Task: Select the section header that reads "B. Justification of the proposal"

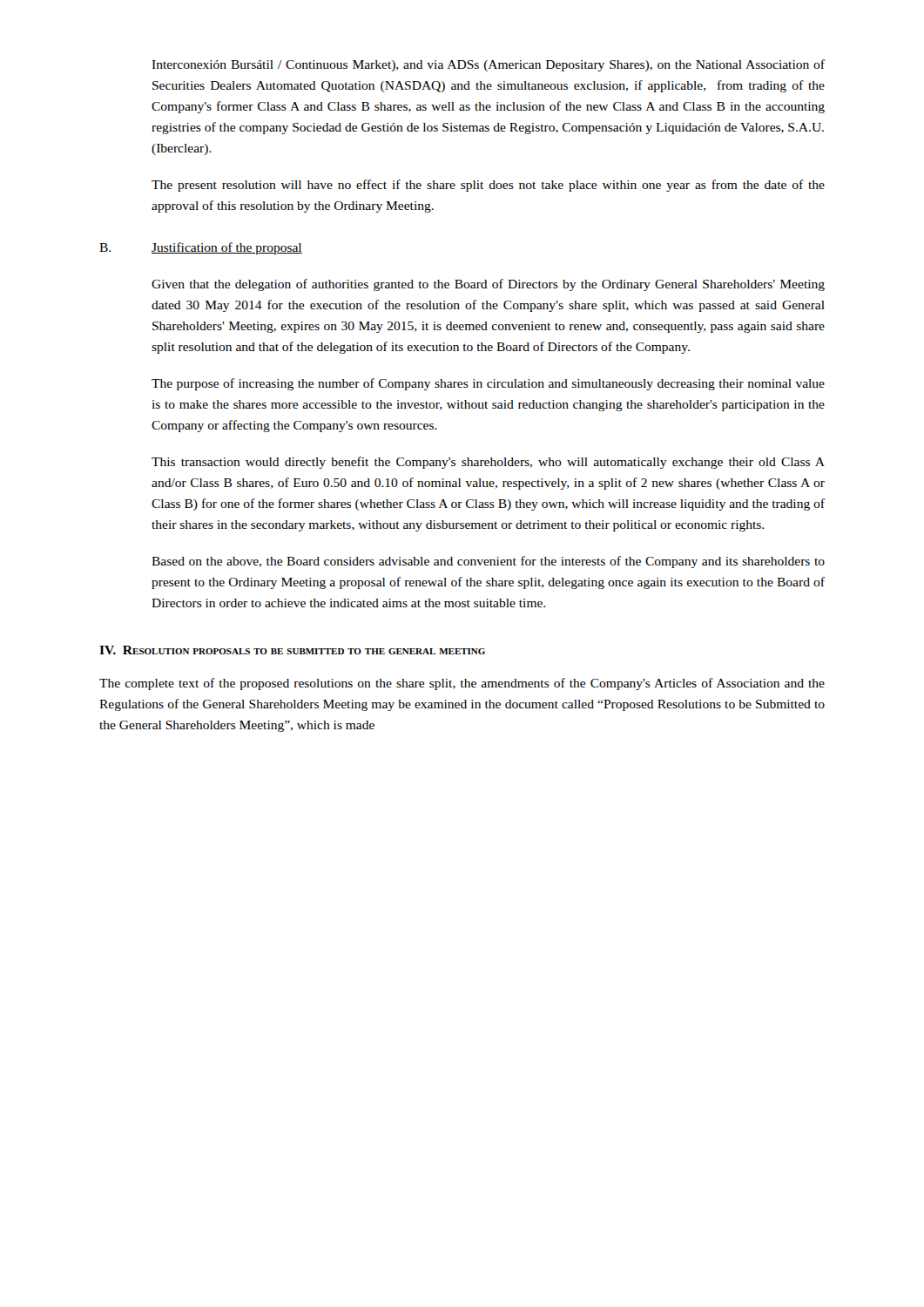Action: [201, 248]
